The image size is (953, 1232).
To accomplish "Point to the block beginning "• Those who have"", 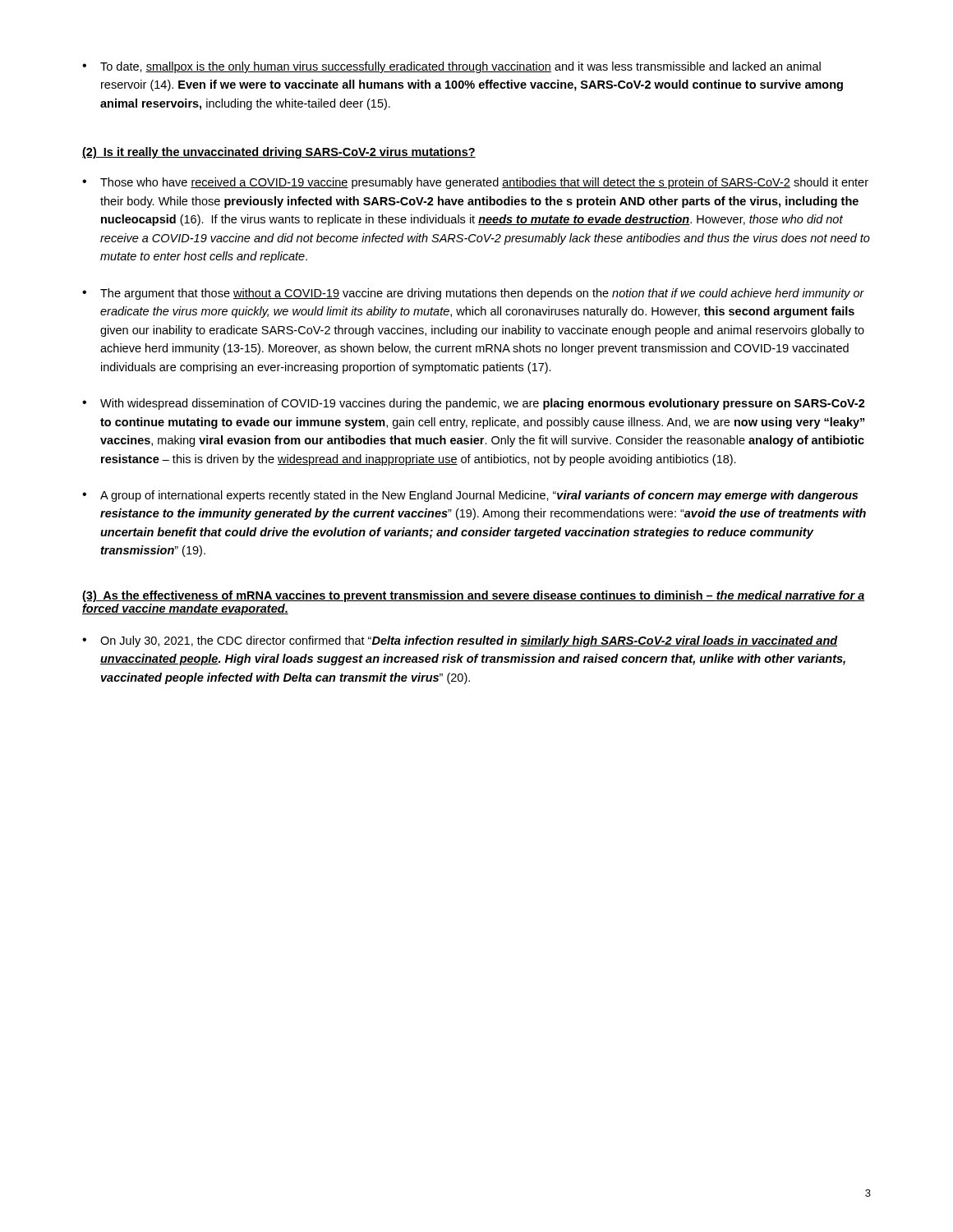I will [x=476, y=220].
